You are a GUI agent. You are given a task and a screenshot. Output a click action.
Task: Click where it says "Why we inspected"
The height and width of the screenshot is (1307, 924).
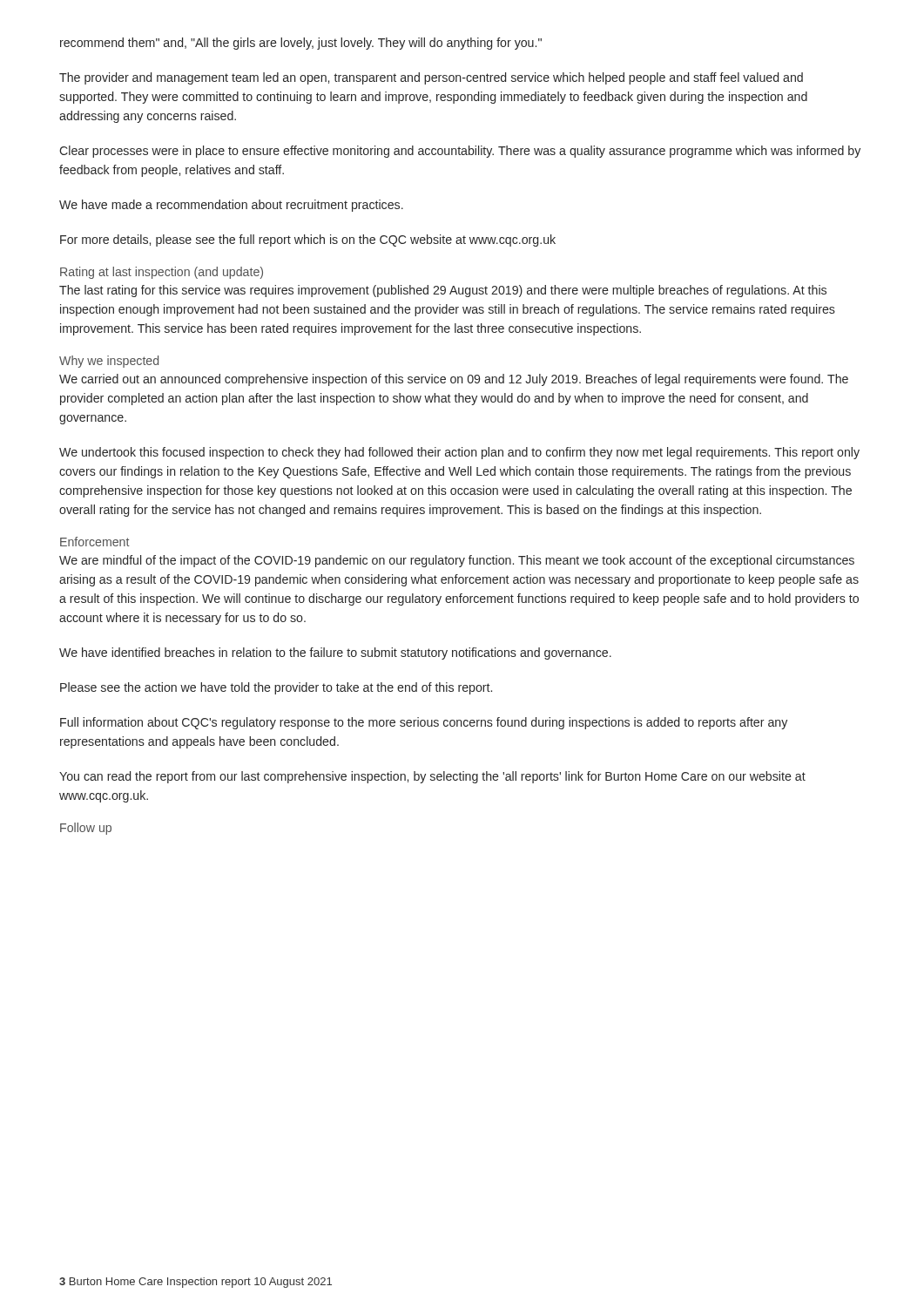[x=109, y=361]
